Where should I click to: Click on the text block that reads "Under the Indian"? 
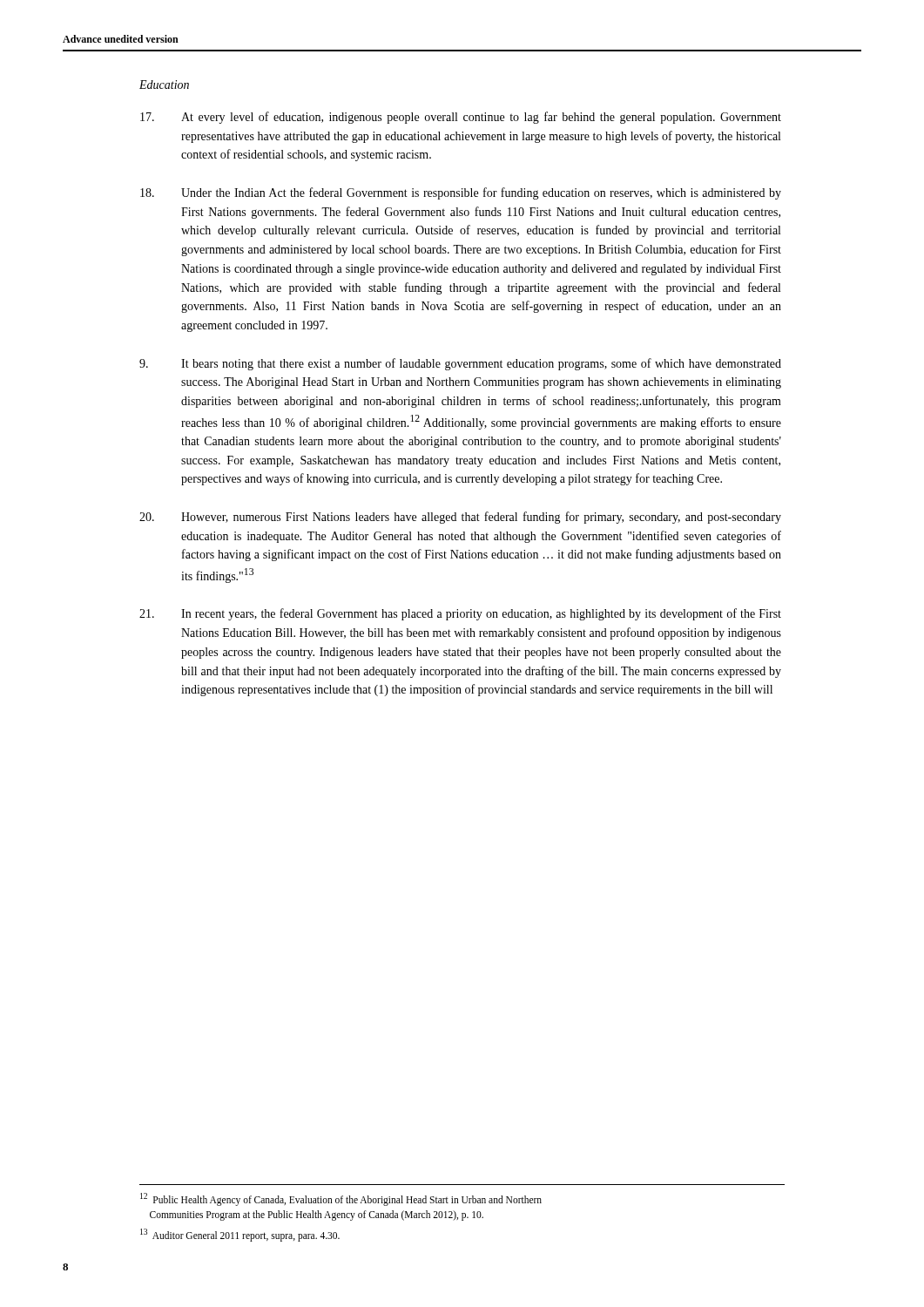click(x=460, y=260)
